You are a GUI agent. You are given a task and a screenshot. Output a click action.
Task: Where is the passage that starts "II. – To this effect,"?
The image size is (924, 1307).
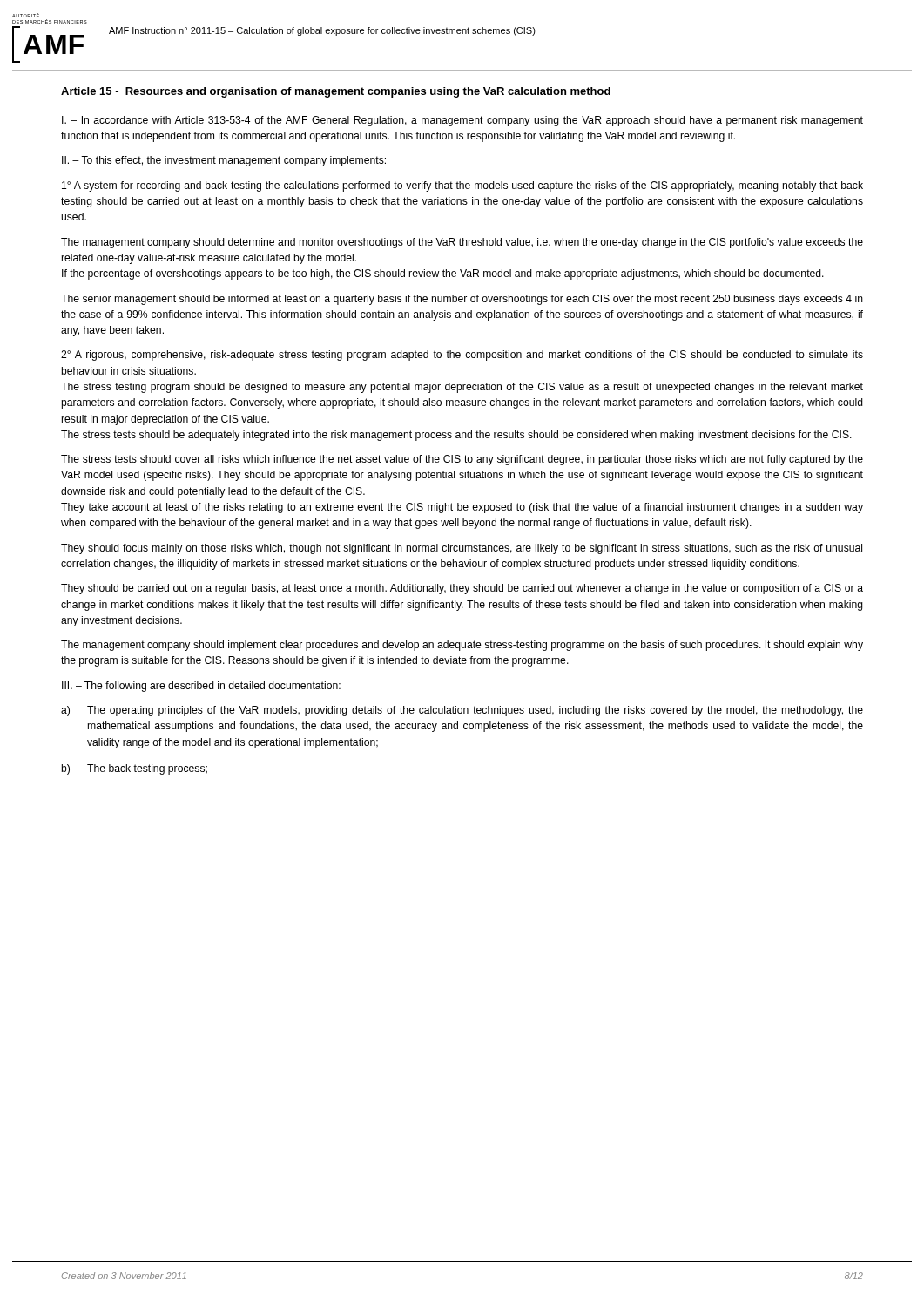224,161
